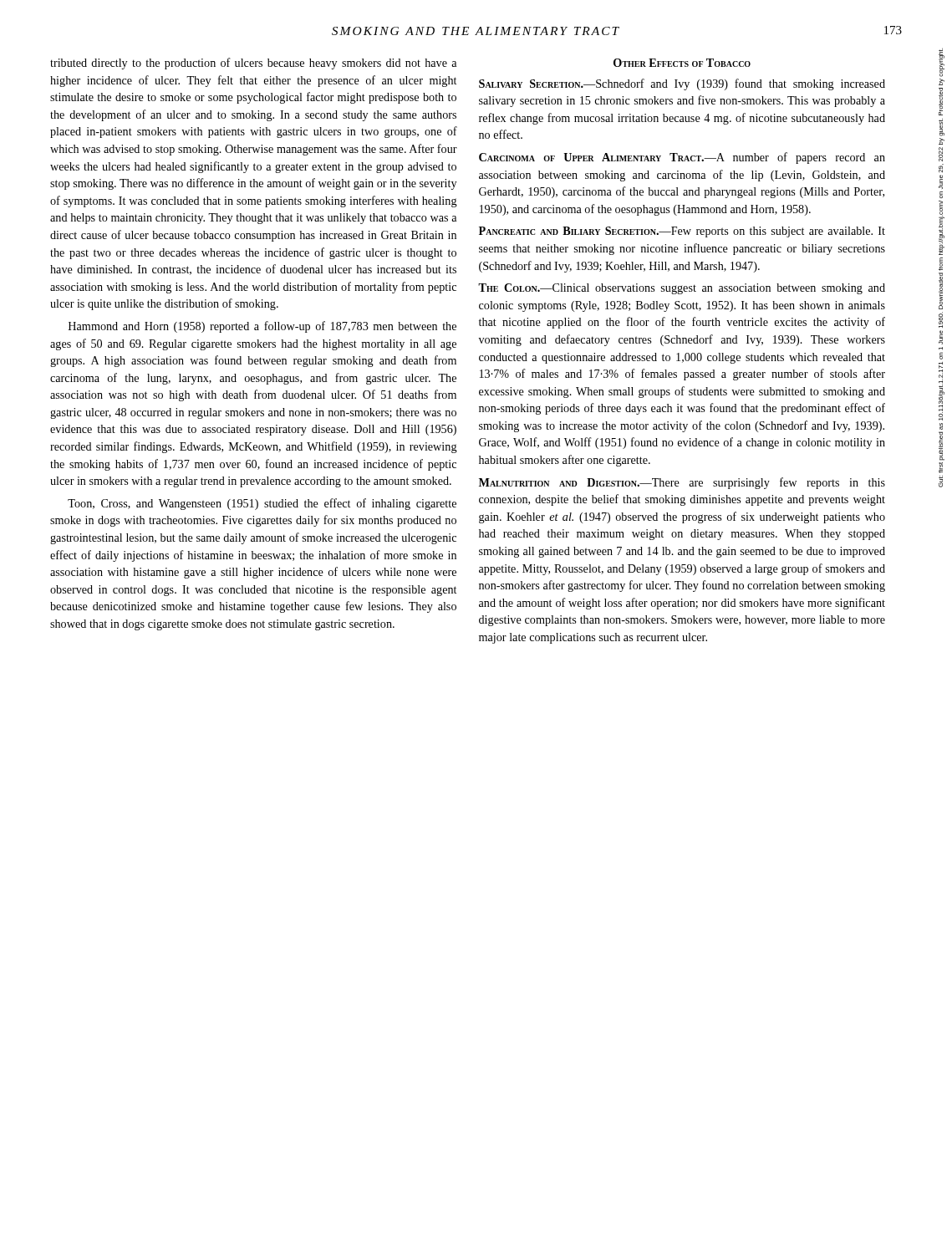The image size is (952, 1254).
Task: Click on the text block containing "tributed directly to the"
Action: pyautogui.click(x=253, y=343)
